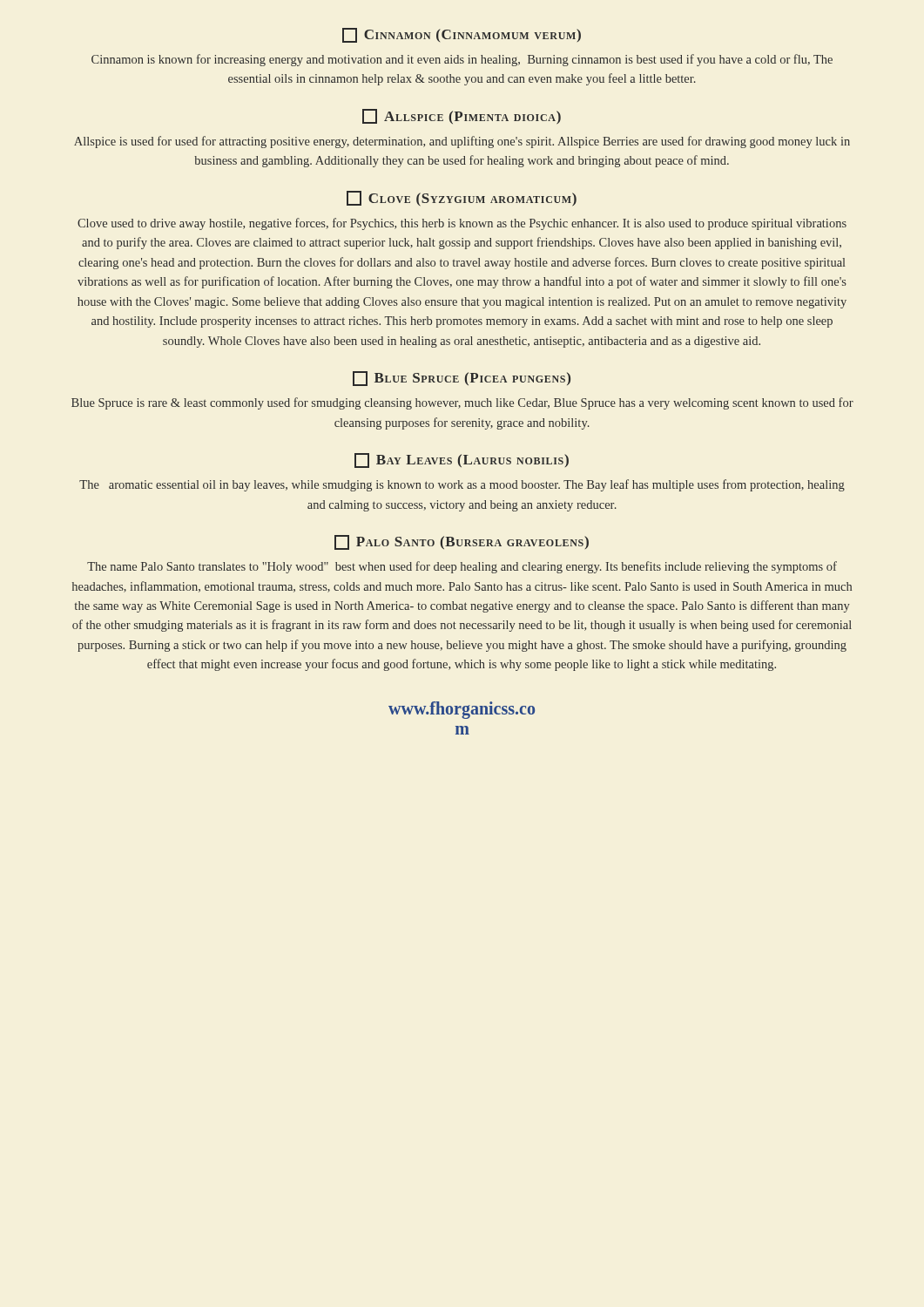Find the passage starting "Blue Spruce is"
Image resolution: width=924 pixels, height=1307 pixels.
(462, 412)
